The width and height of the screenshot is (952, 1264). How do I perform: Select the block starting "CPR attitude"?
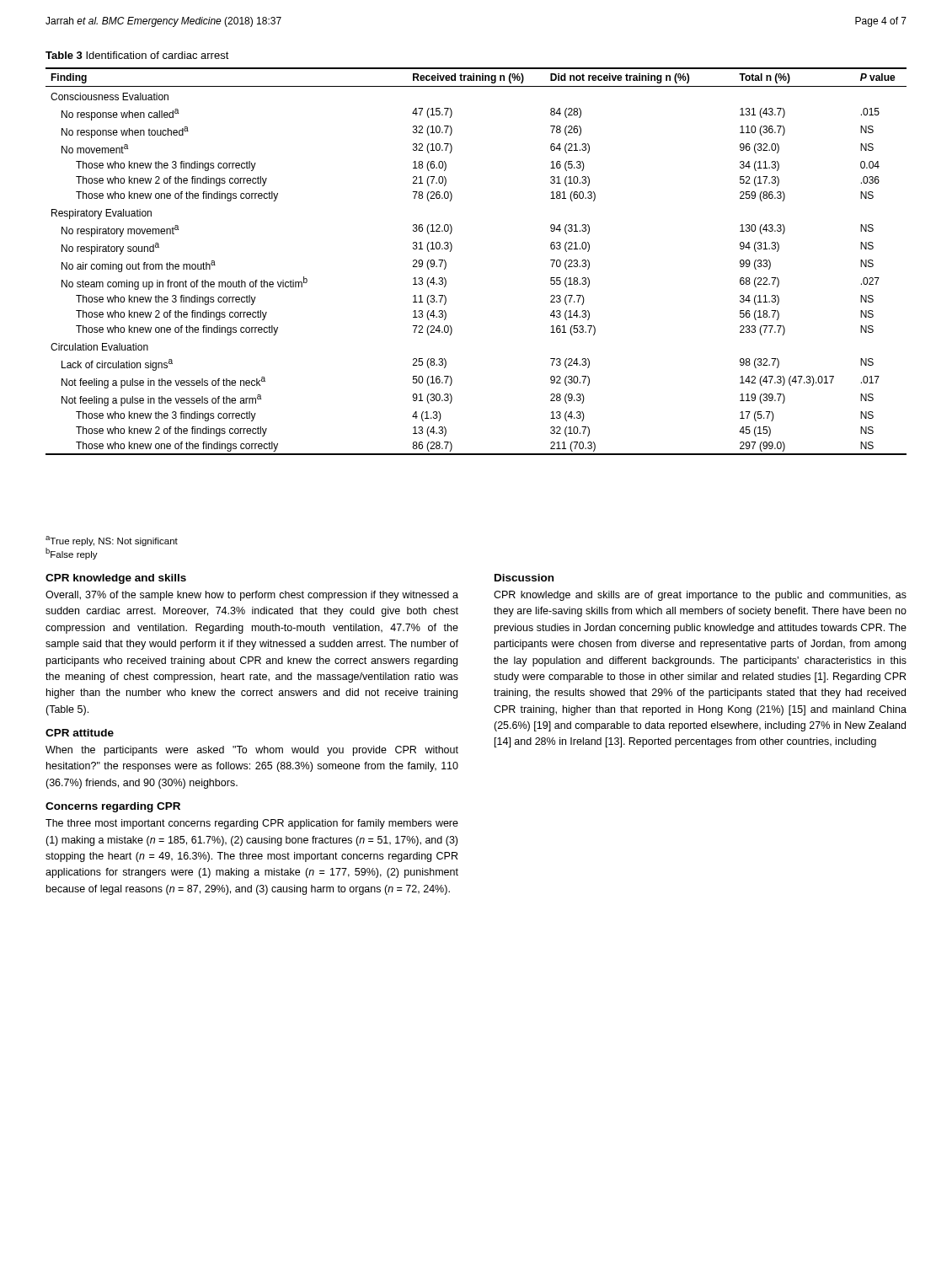click(x=80, y=733)
